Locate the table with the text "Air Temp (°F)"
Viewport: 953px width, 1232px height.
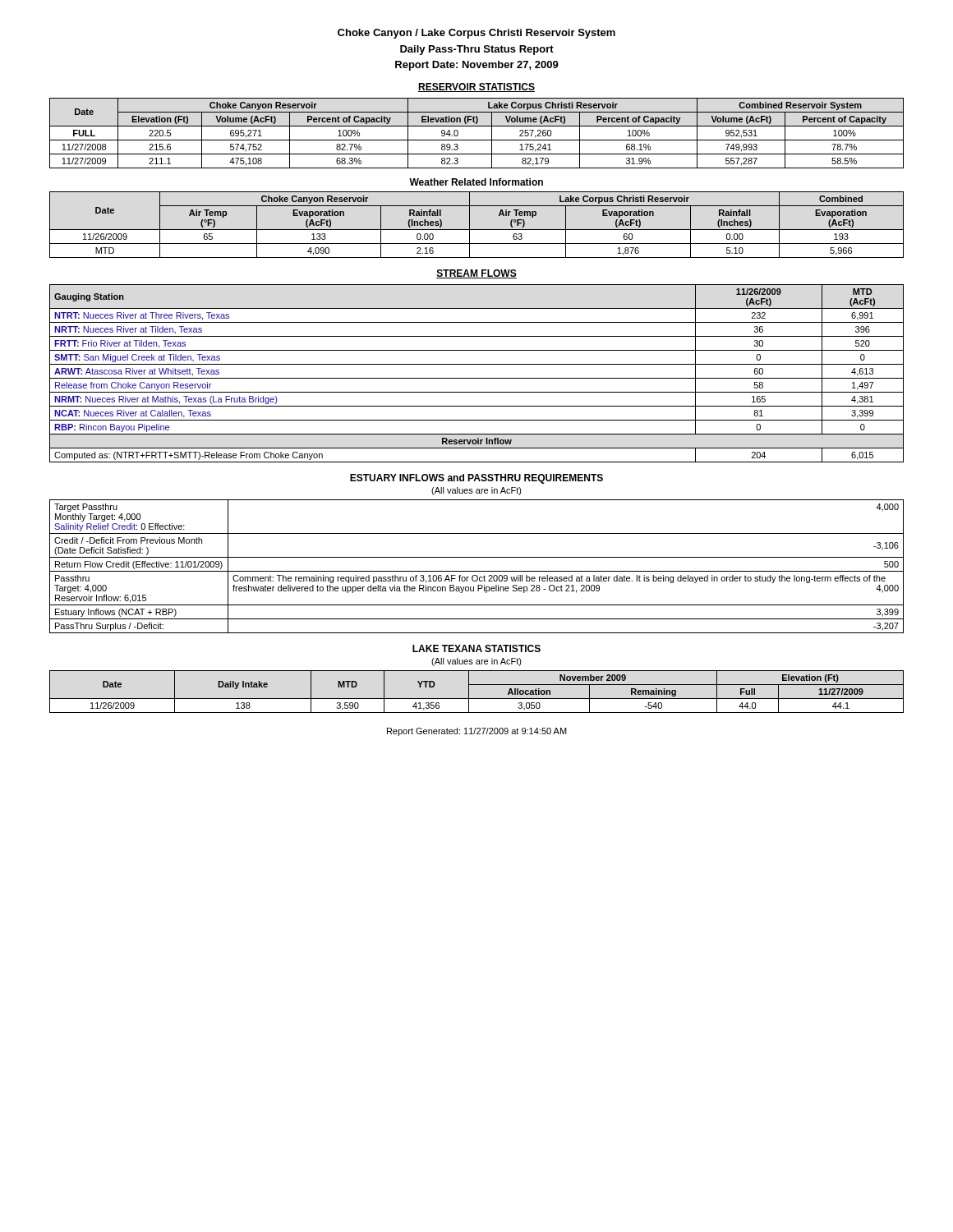click(x=476, y=224)
